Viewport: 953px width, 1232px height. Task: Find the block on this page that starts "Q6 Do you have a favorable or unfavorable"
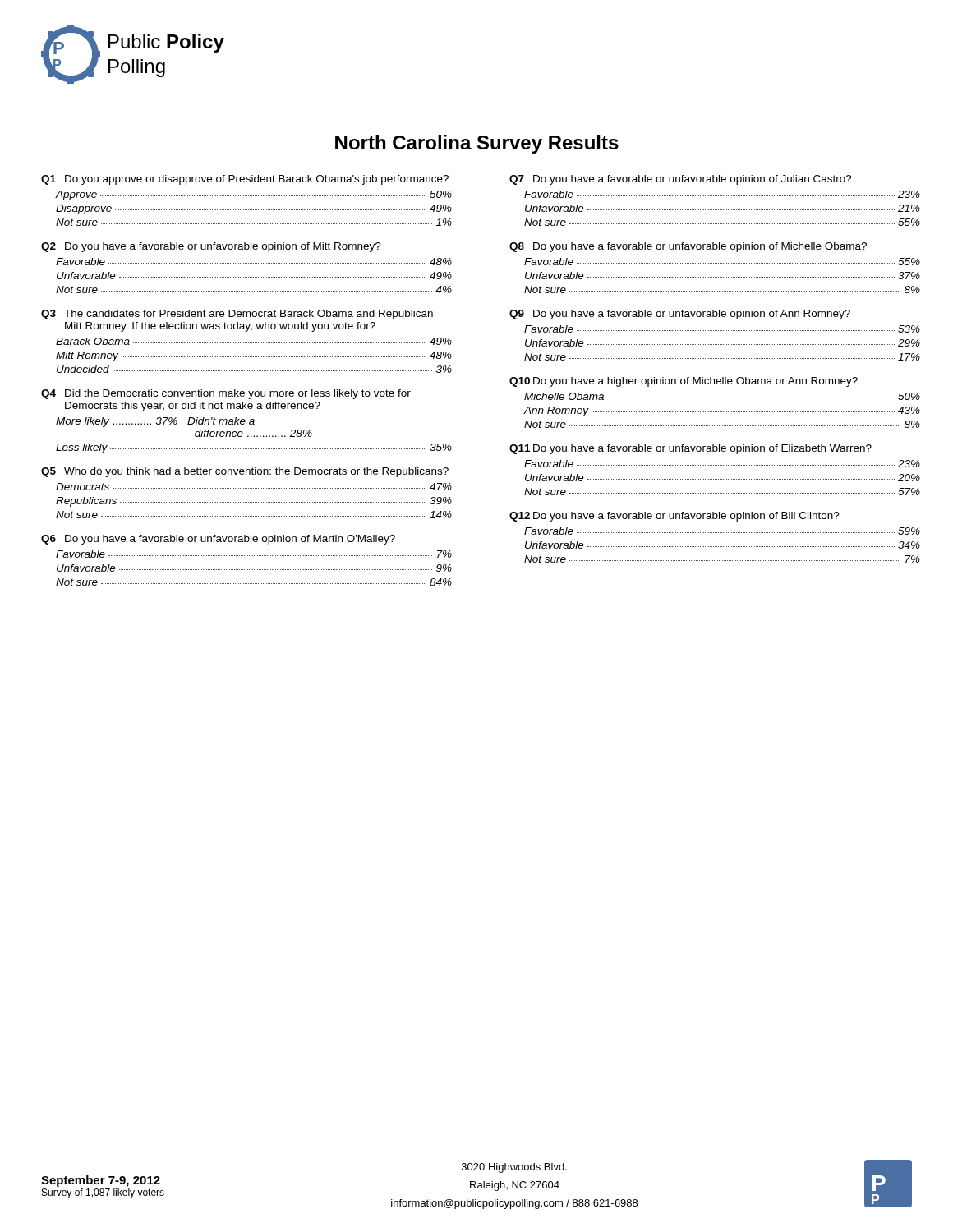[x=246, y=560]
